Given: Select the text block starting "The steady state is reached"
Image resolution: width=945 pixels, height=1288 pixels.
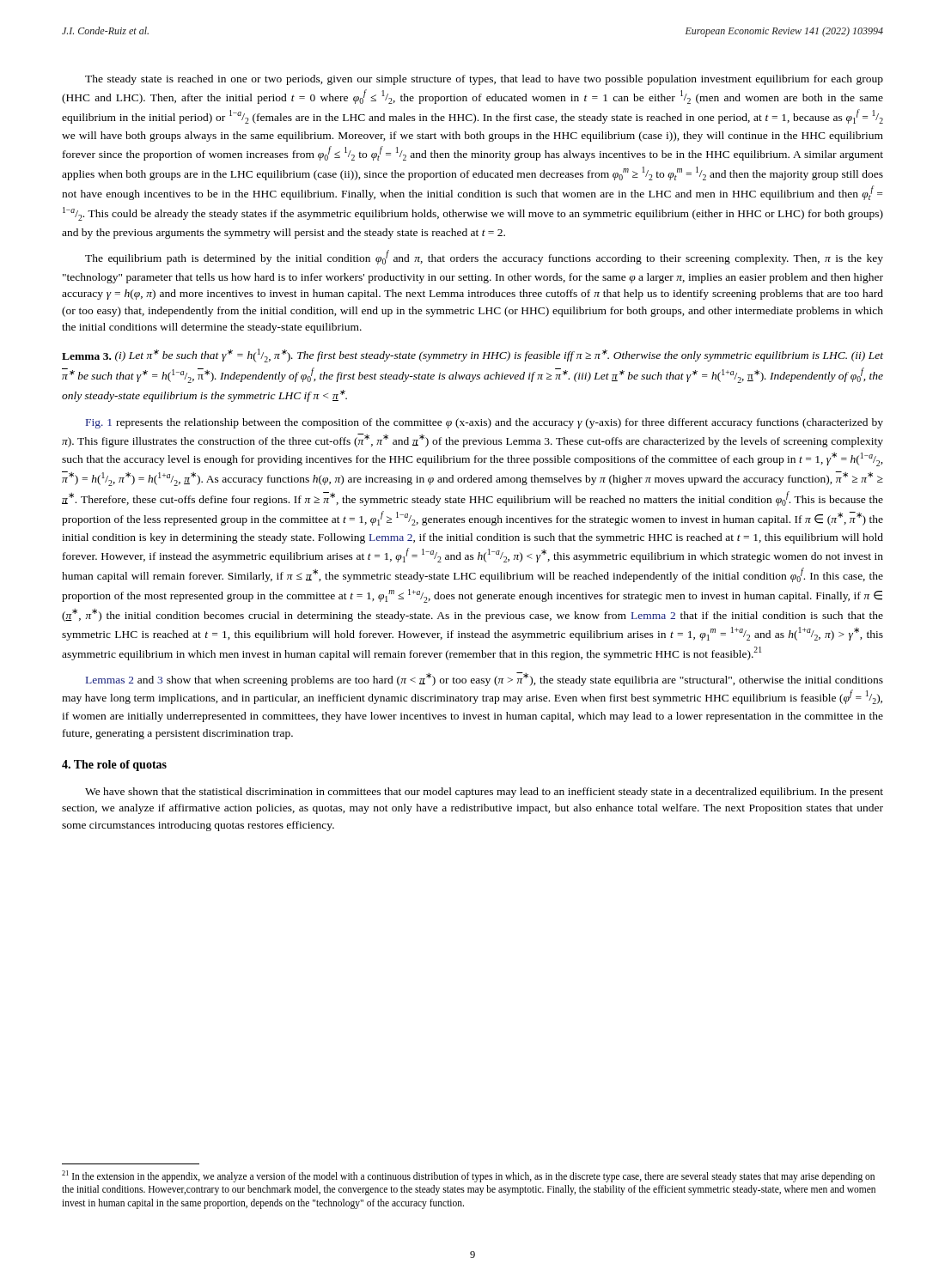Looking at the screenshot, I should point(472,156).
